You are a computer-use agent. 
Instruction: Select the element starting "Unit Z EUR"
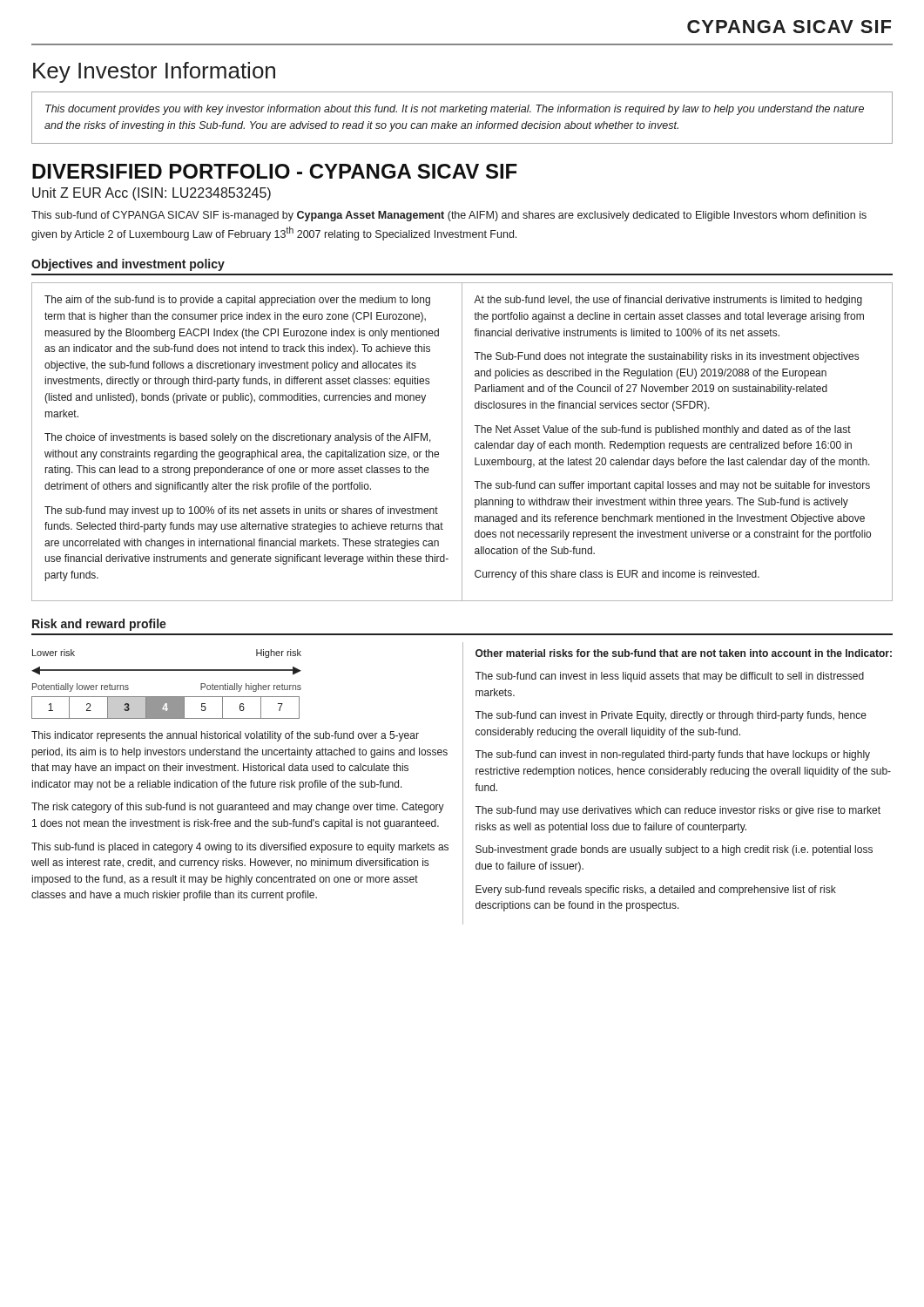point(151,193)
